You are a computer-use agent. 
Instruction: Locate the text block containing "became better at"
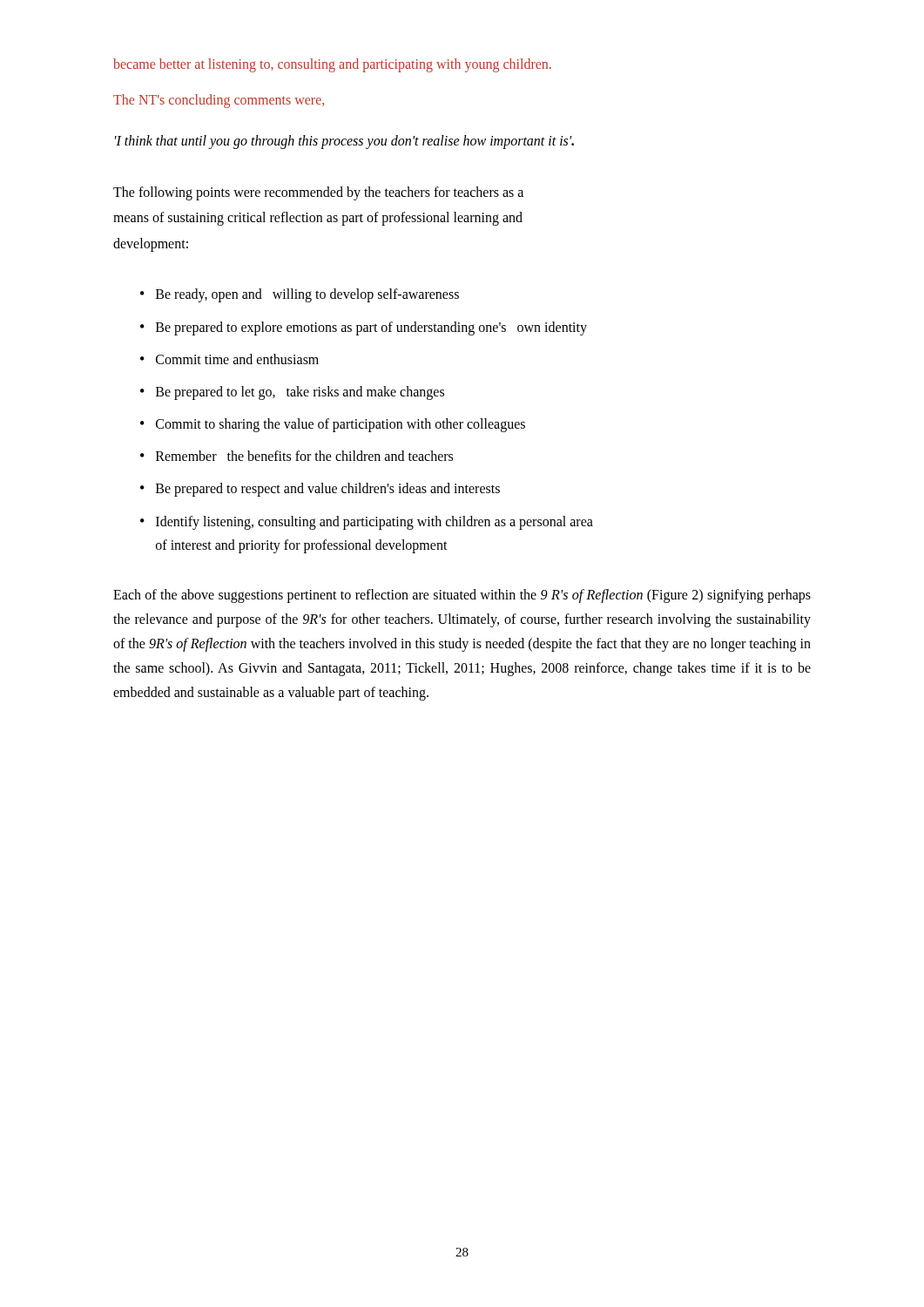click(x=333, y=64)
